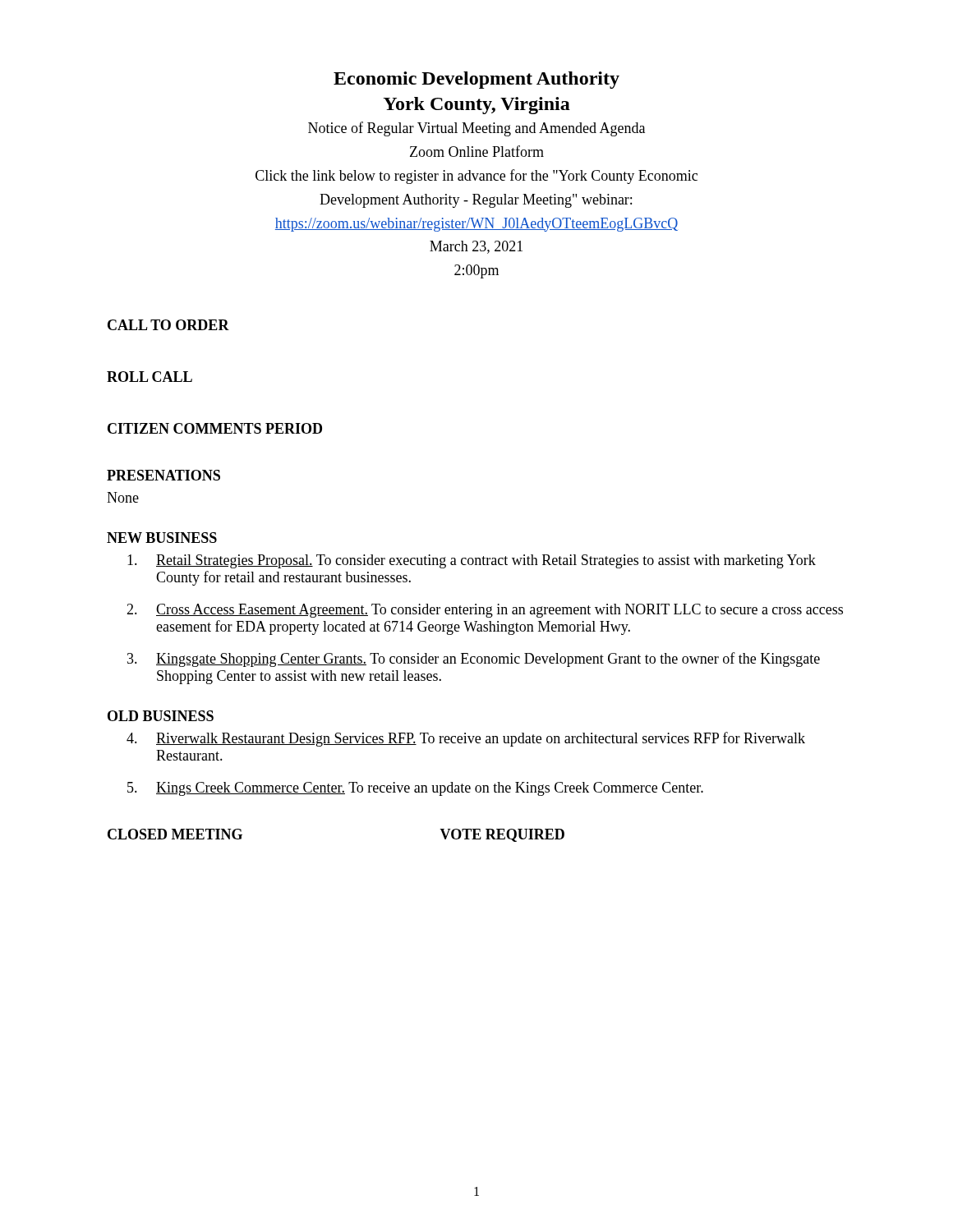
Task: Select the section header that says "CALL TO ORDER"
Action: [168, 325]
